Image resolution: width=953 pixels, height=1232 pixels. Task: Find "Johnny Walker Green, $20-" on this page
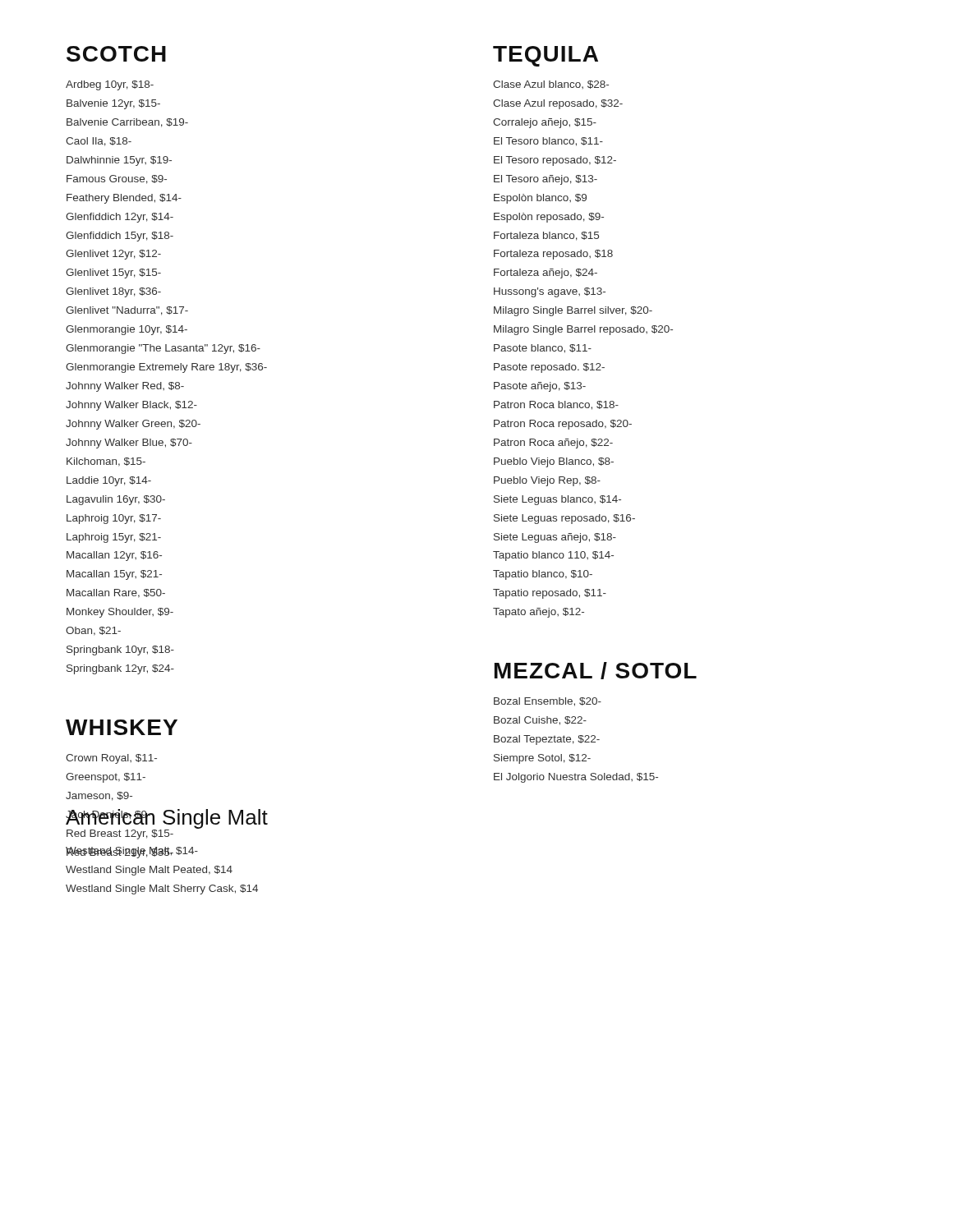coord(133,423)
